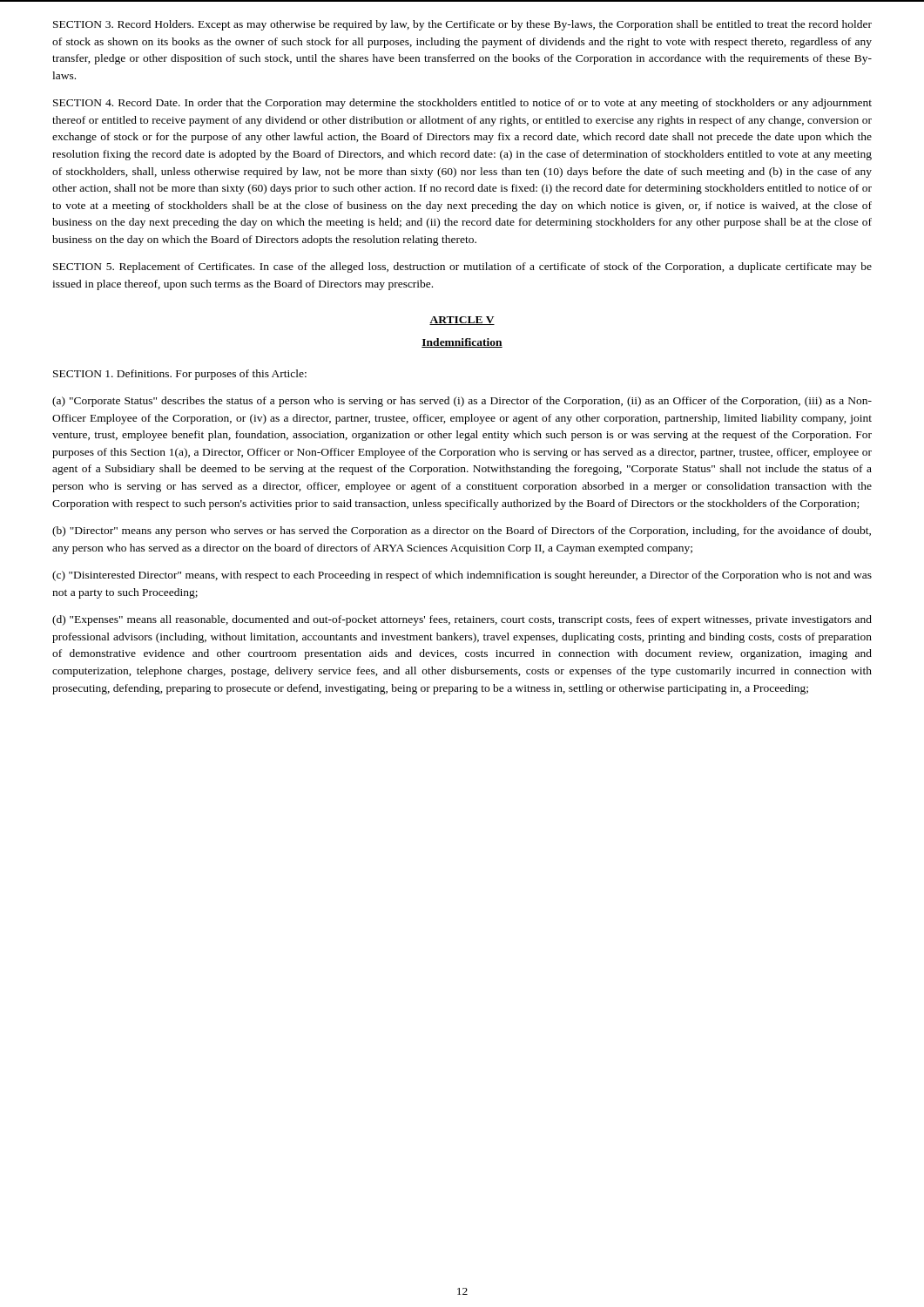Locate the text "ARTICLE V"
924x1307 pixels.
pos(462,320)
